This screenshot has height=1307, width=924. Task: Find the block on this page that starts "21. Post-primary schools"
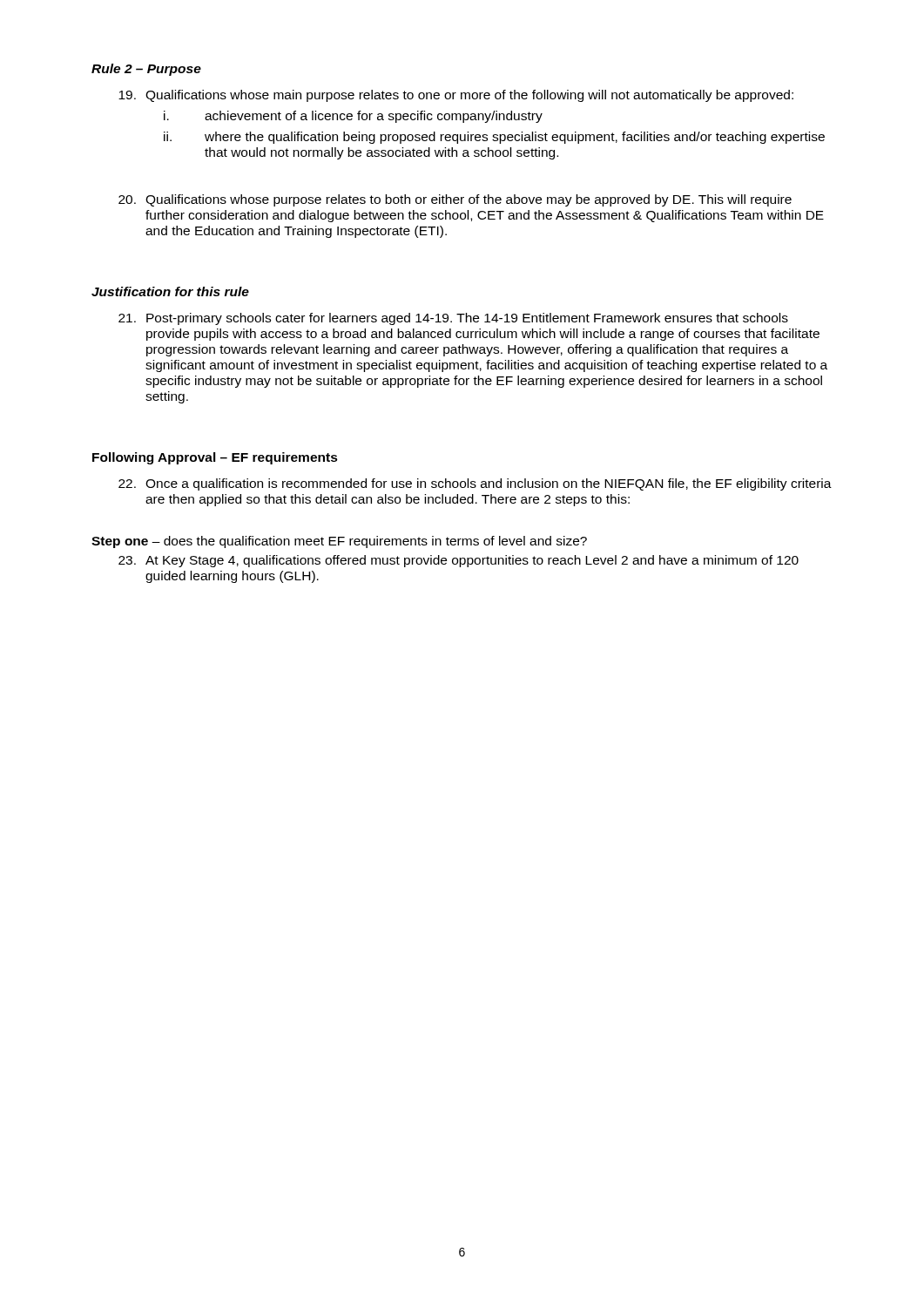462,357
